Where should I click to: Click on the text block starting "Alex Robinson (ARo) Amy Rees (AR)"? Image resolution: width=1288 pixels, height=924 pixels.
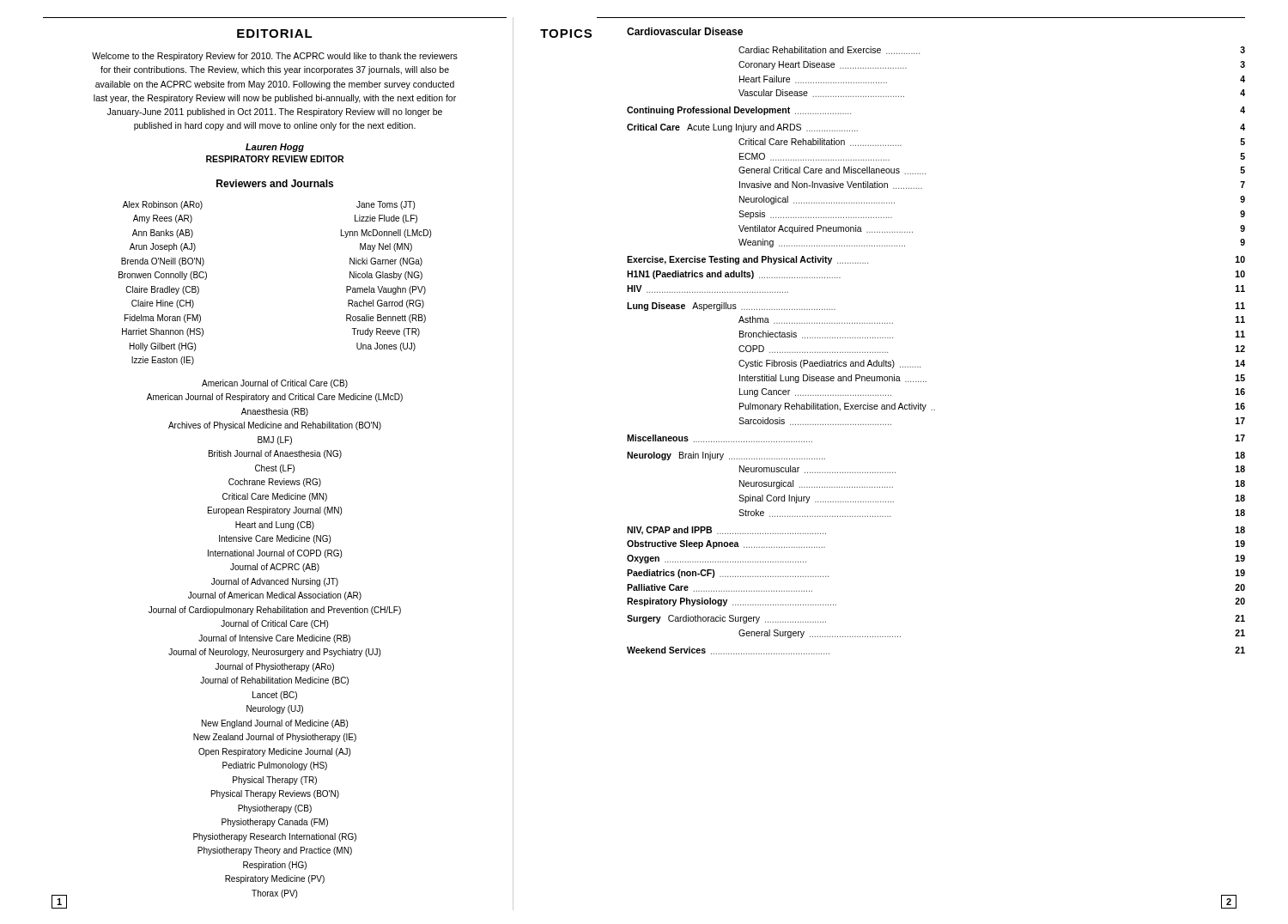coord(163,282)
